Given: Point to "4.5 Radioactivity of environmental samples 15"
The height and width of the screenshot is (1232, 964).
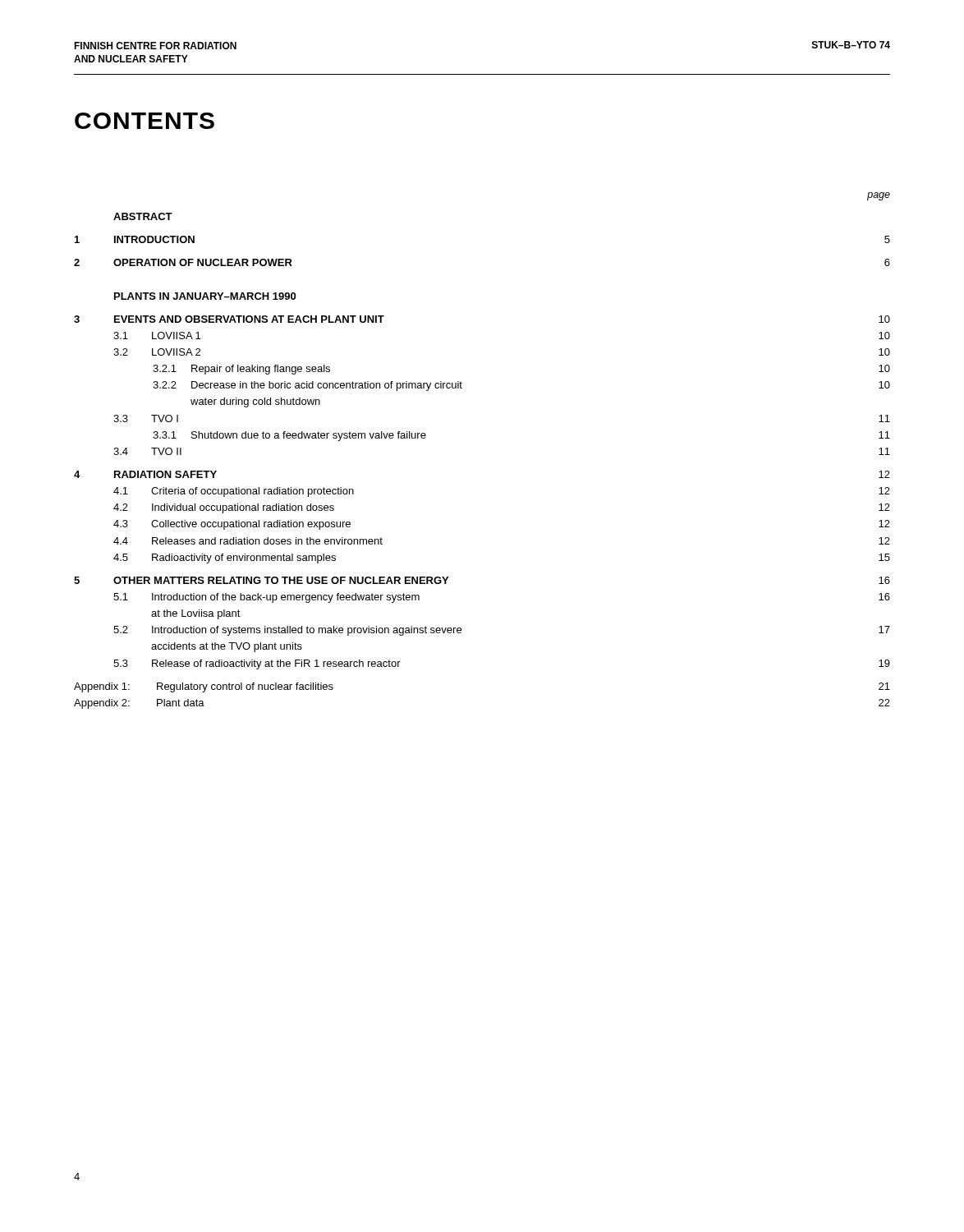Looking at the screenshot, I should [239, 558].
